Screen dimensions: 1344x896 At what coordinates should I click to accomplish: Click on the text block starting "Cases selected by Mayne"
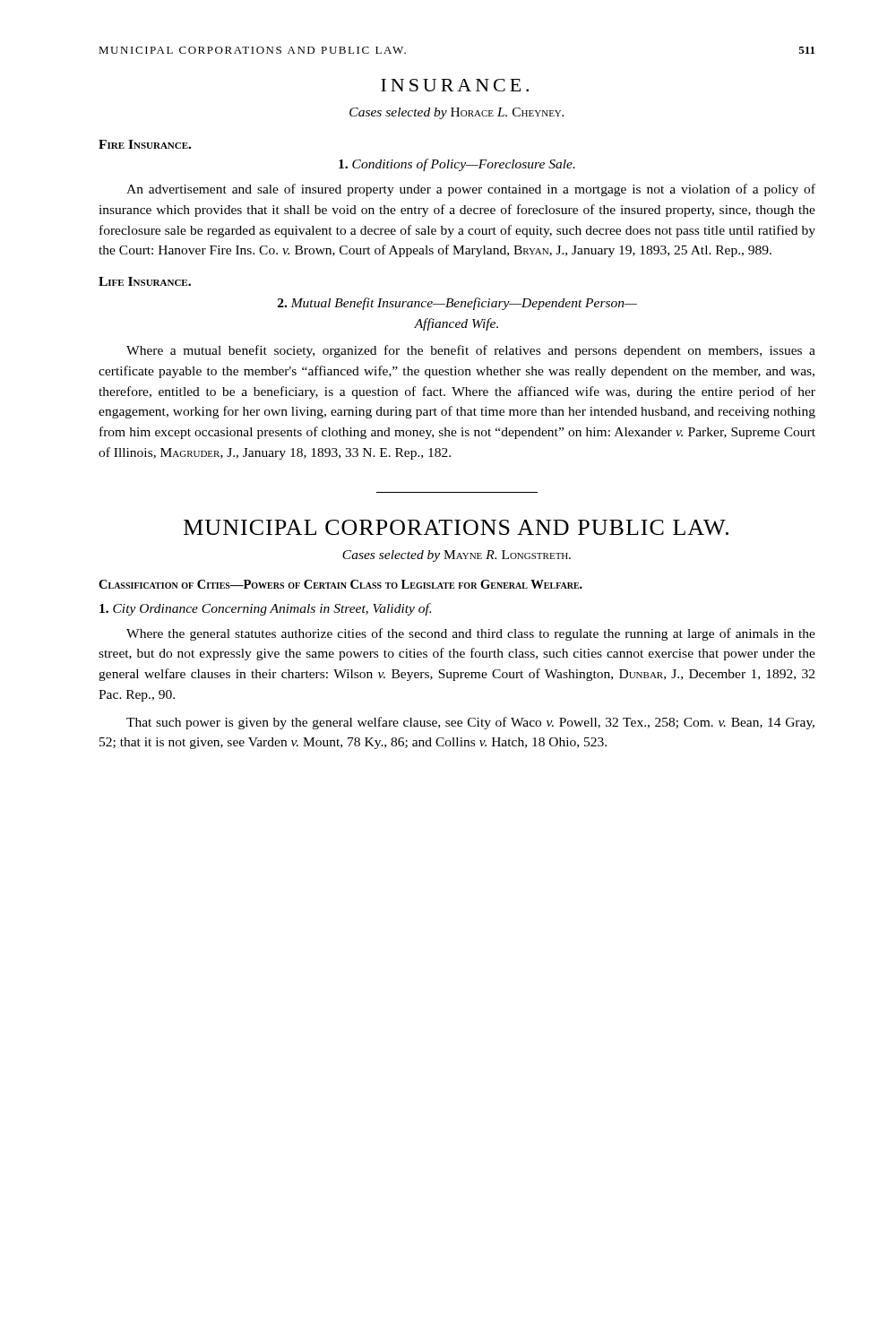[457, 554]
